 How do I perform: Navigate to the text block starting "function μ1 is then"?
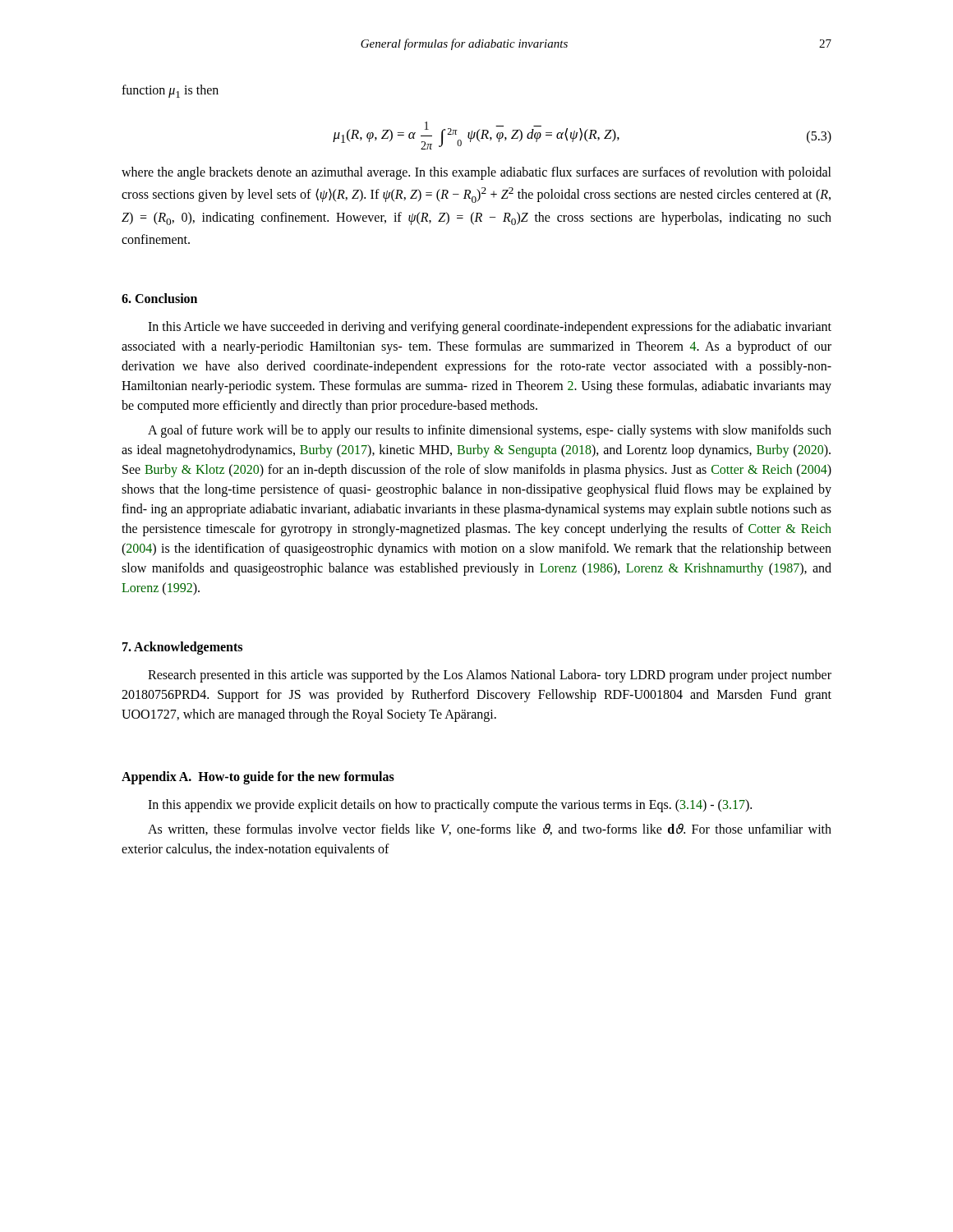point(170,92)
